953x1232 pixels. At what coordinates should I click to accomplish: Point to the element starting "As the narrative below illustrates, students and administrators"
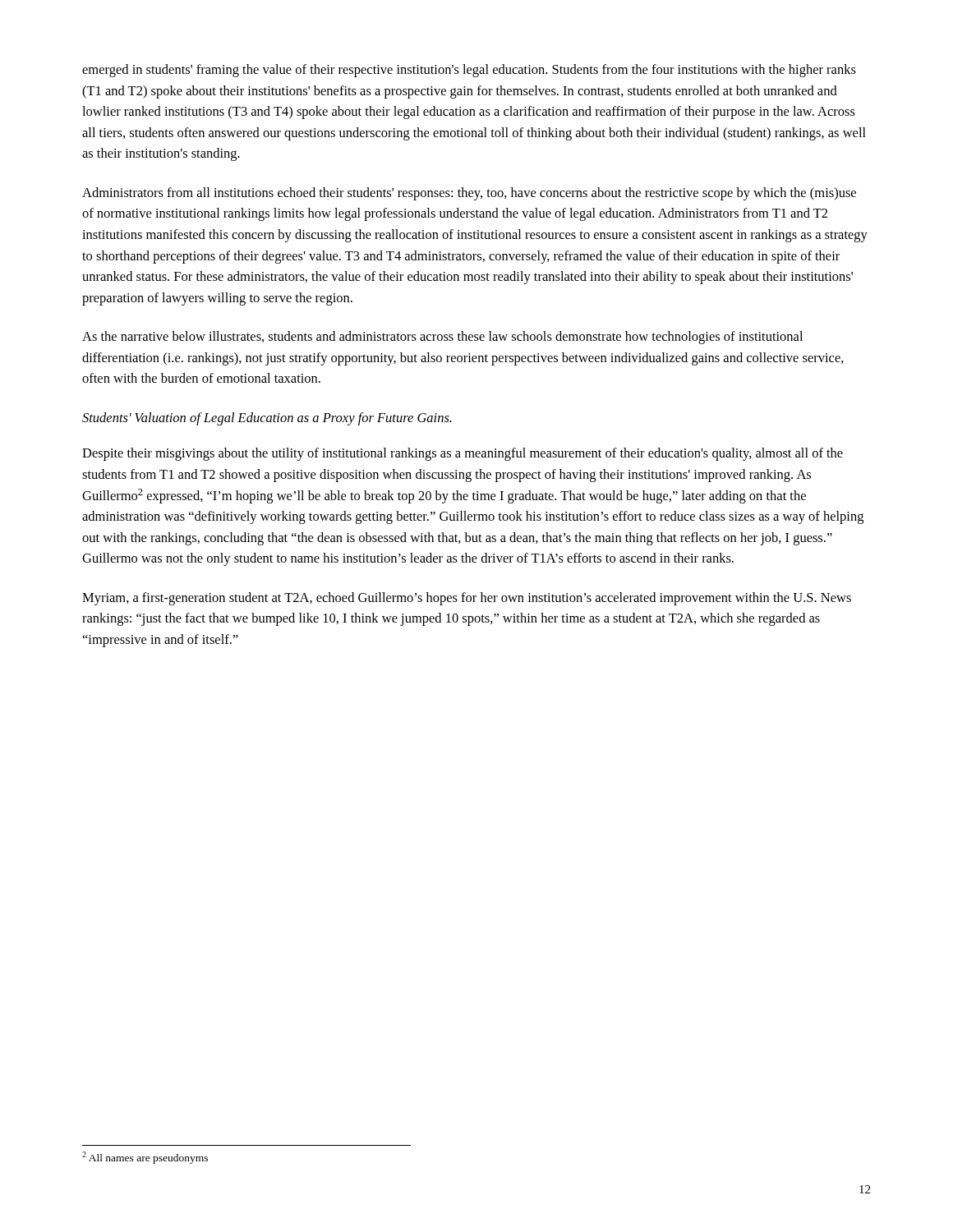pos(463,357)
